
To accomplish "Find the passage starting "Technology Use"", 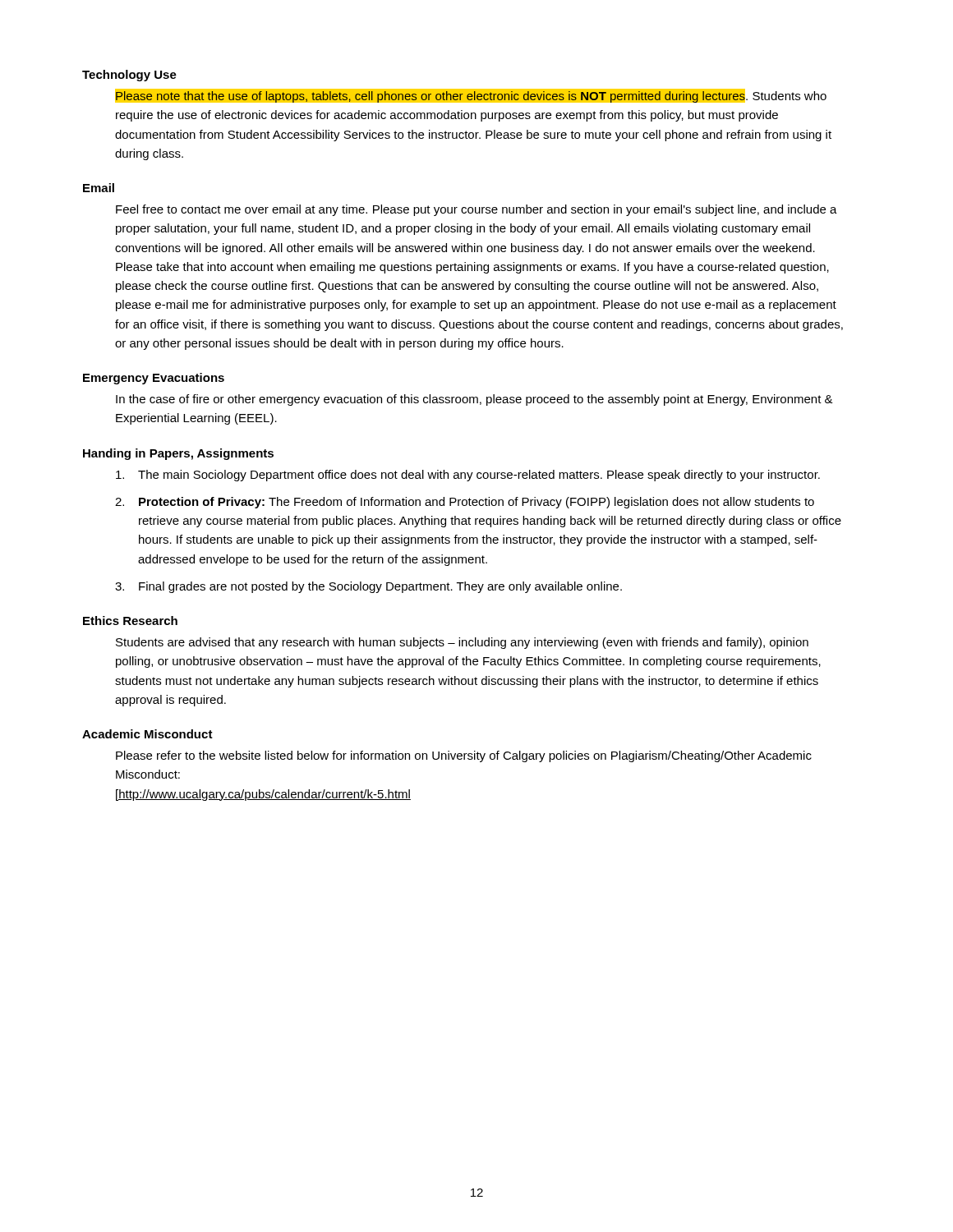I will tap(129, 74).
